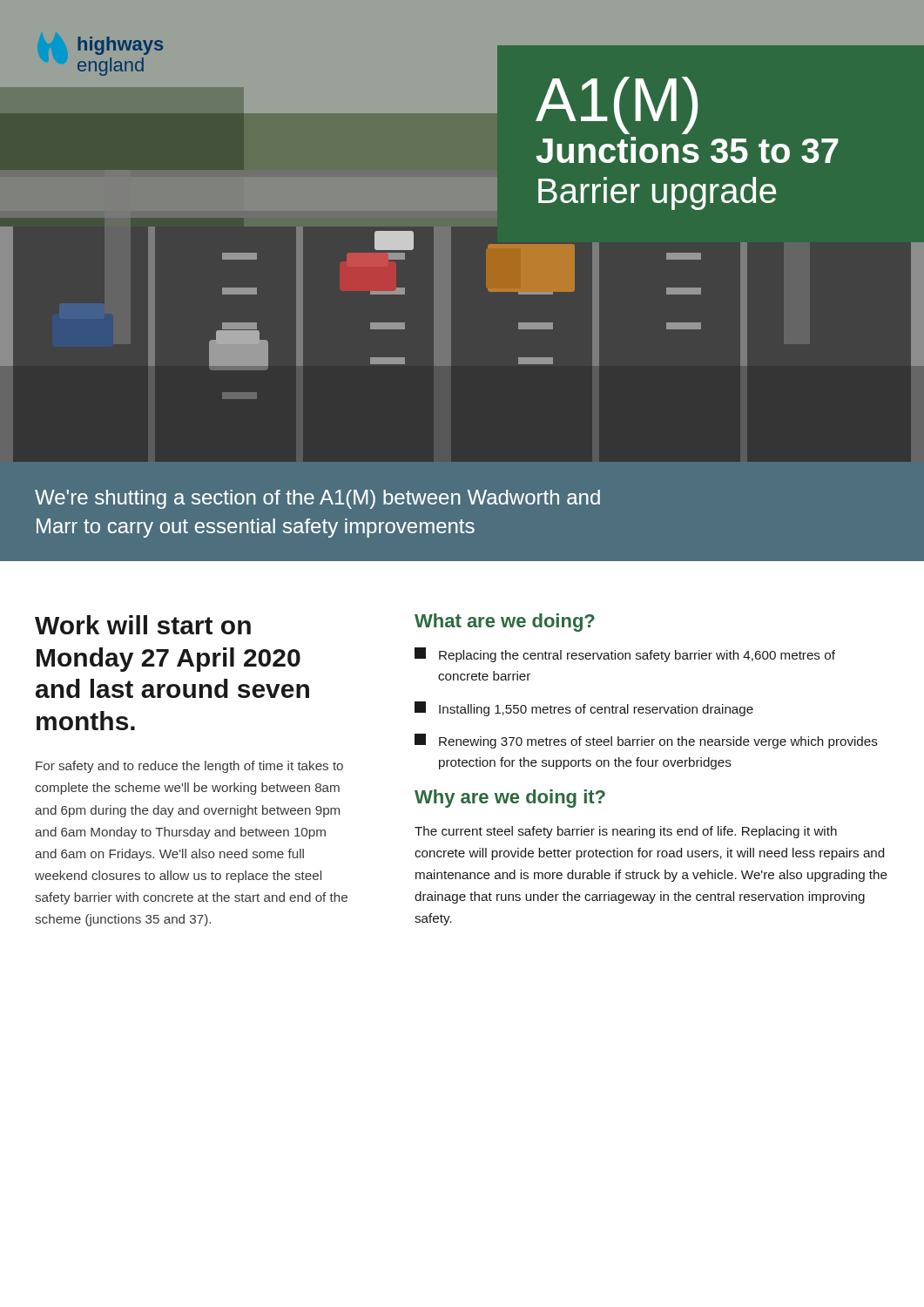The width and height of the screenshot is (924, 1307).
Task: Find the section header that reads "Work will start on Monday 27 April 2020"
Action: [173, 673]
